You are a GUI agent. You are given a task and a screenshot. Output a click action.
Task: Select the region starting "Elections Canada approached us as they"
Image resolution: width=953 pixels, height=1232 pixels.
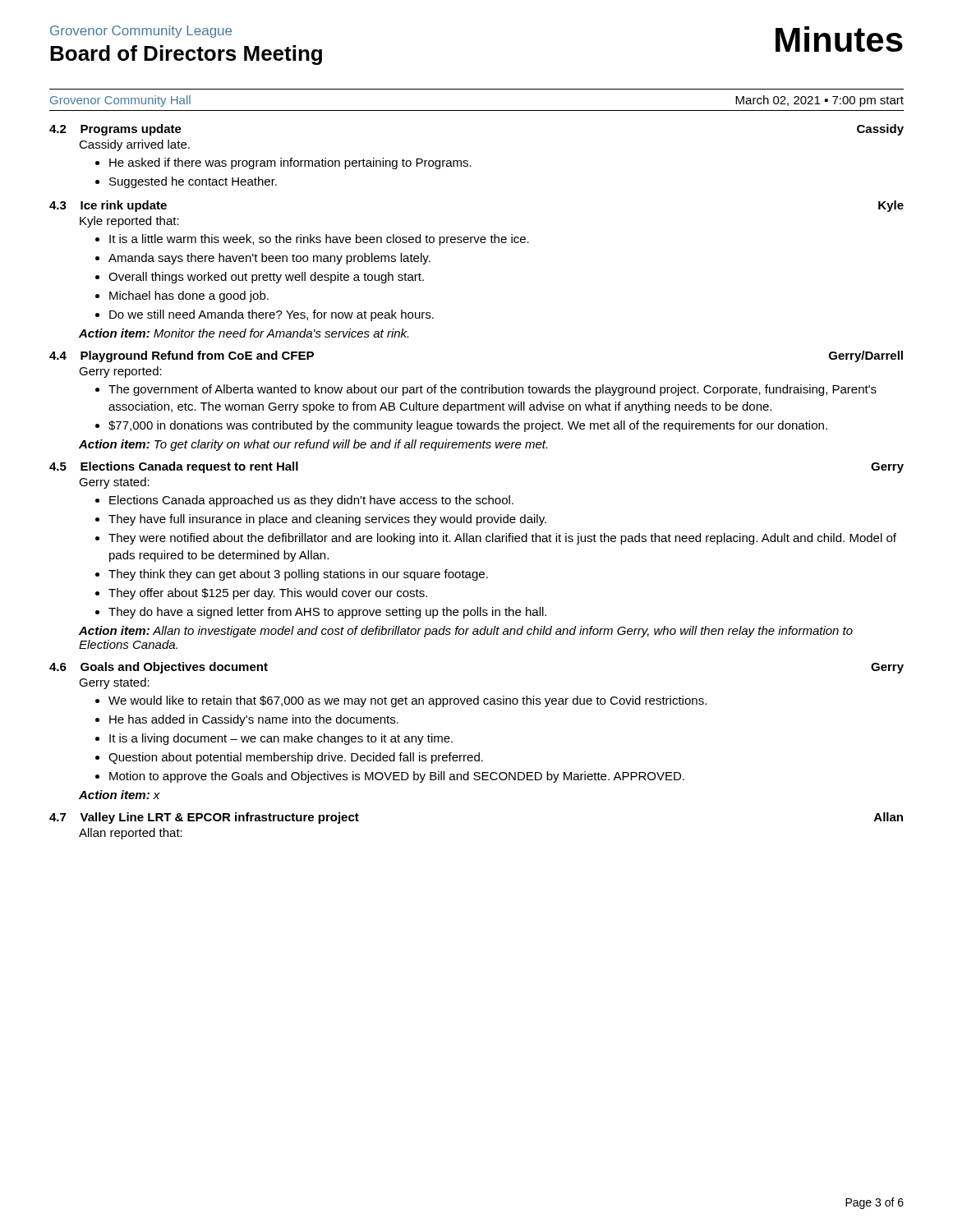pyautogui.click(x=311, y=500)
